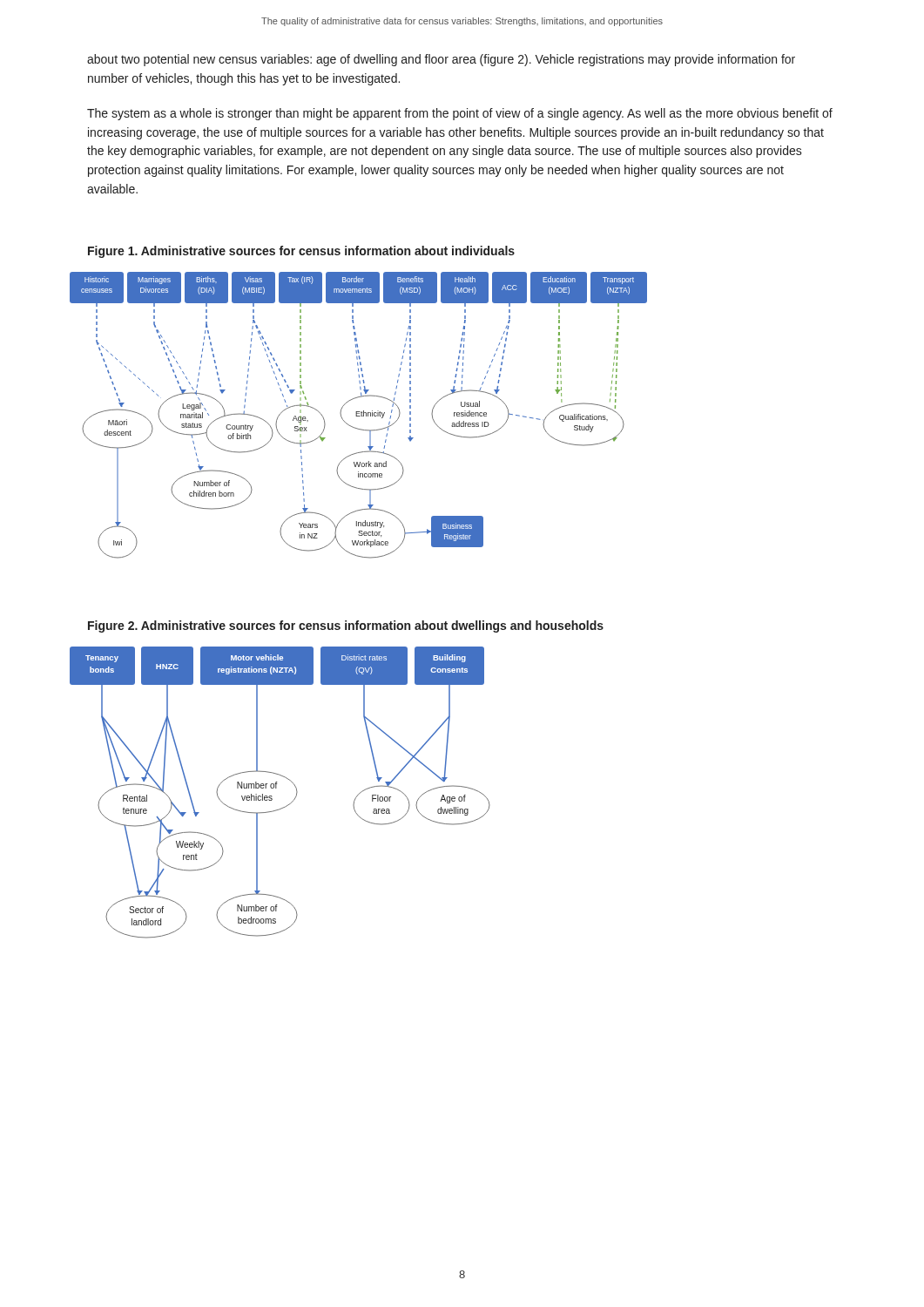Point to the block beginning "The system as a whole is"
This screenshot has width=924, height=1307.
460,151
